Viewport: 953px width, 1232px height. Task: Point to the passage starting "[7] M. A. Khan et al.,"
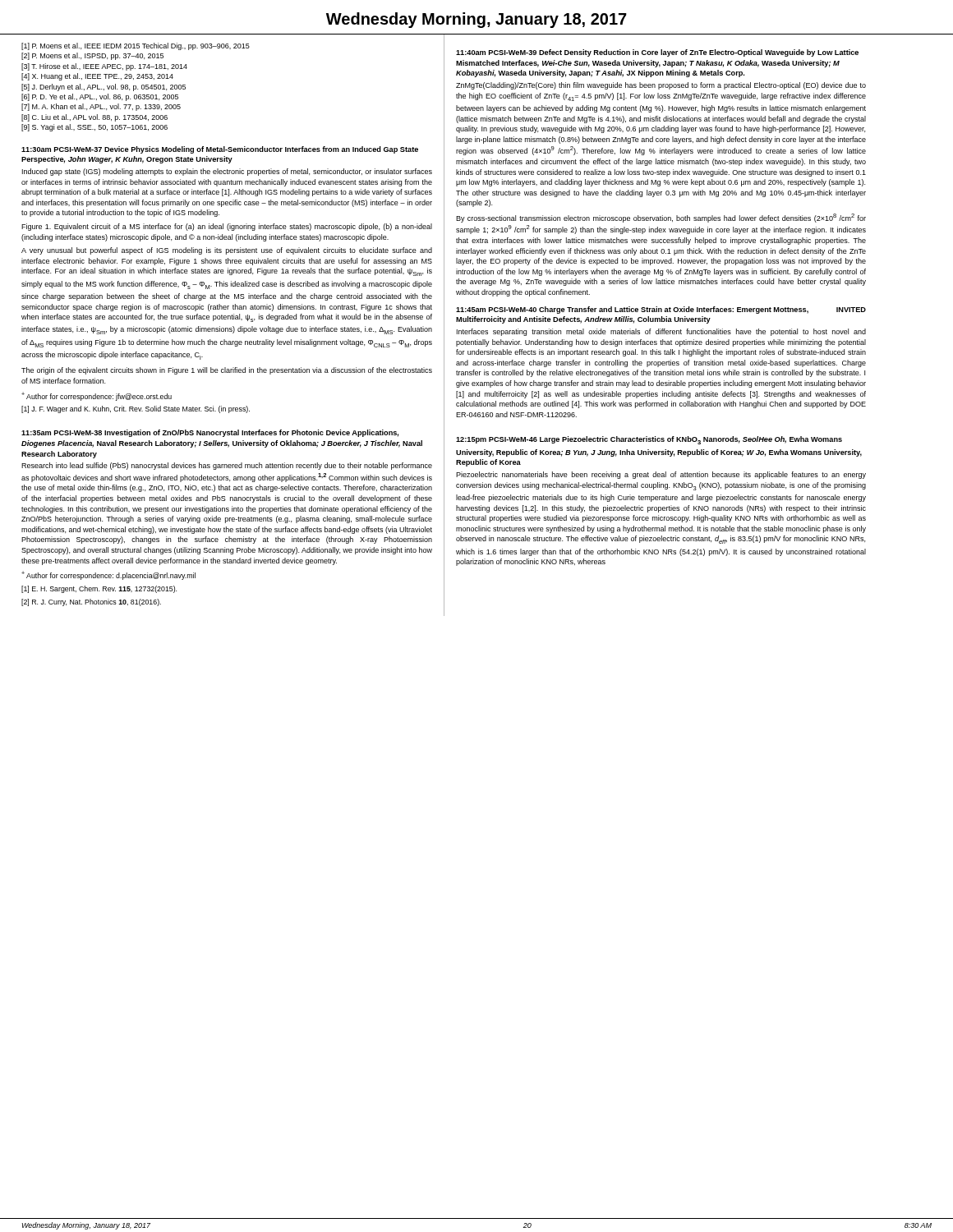101,107
